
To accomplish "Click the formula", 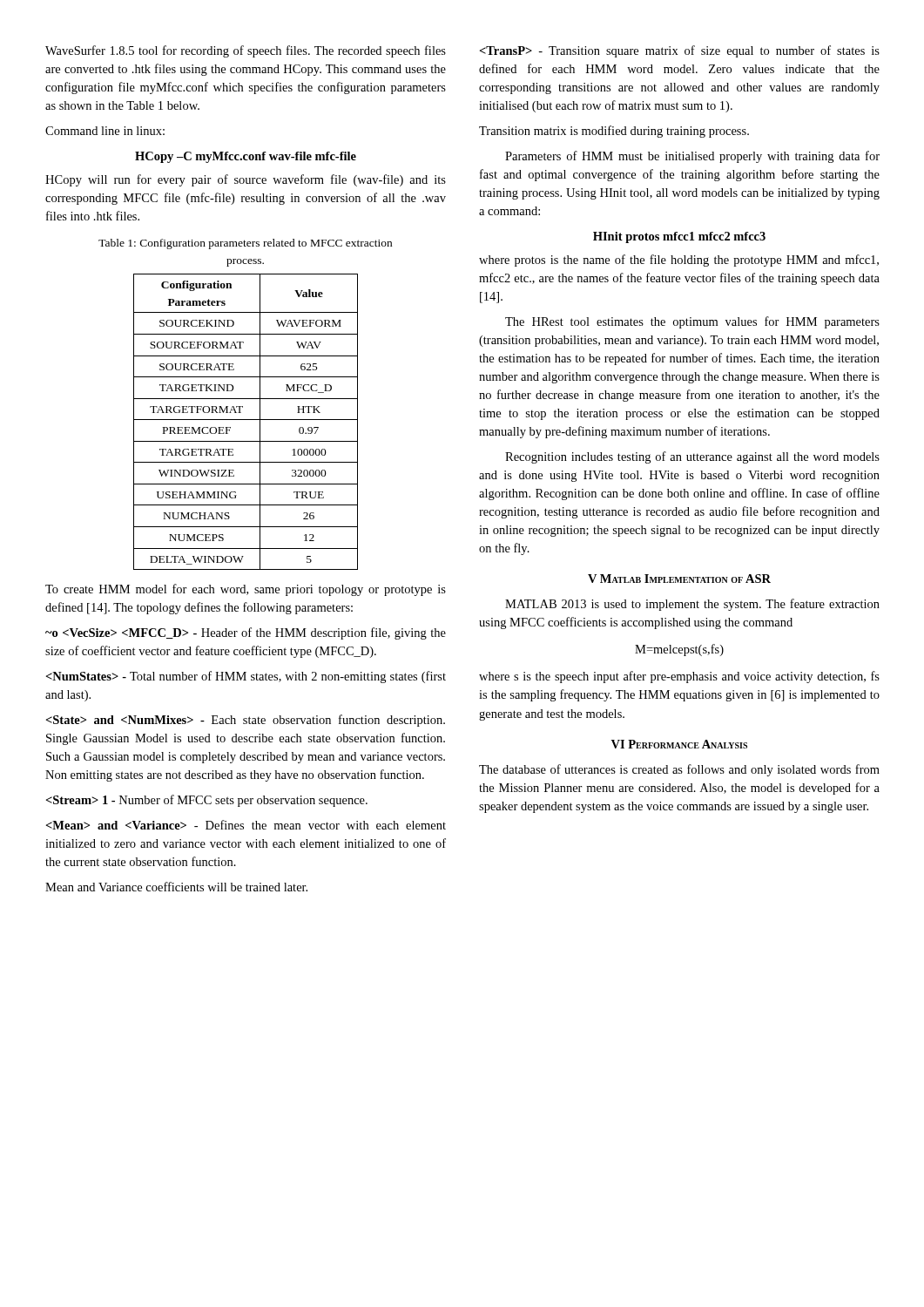I will pos(679,650).
